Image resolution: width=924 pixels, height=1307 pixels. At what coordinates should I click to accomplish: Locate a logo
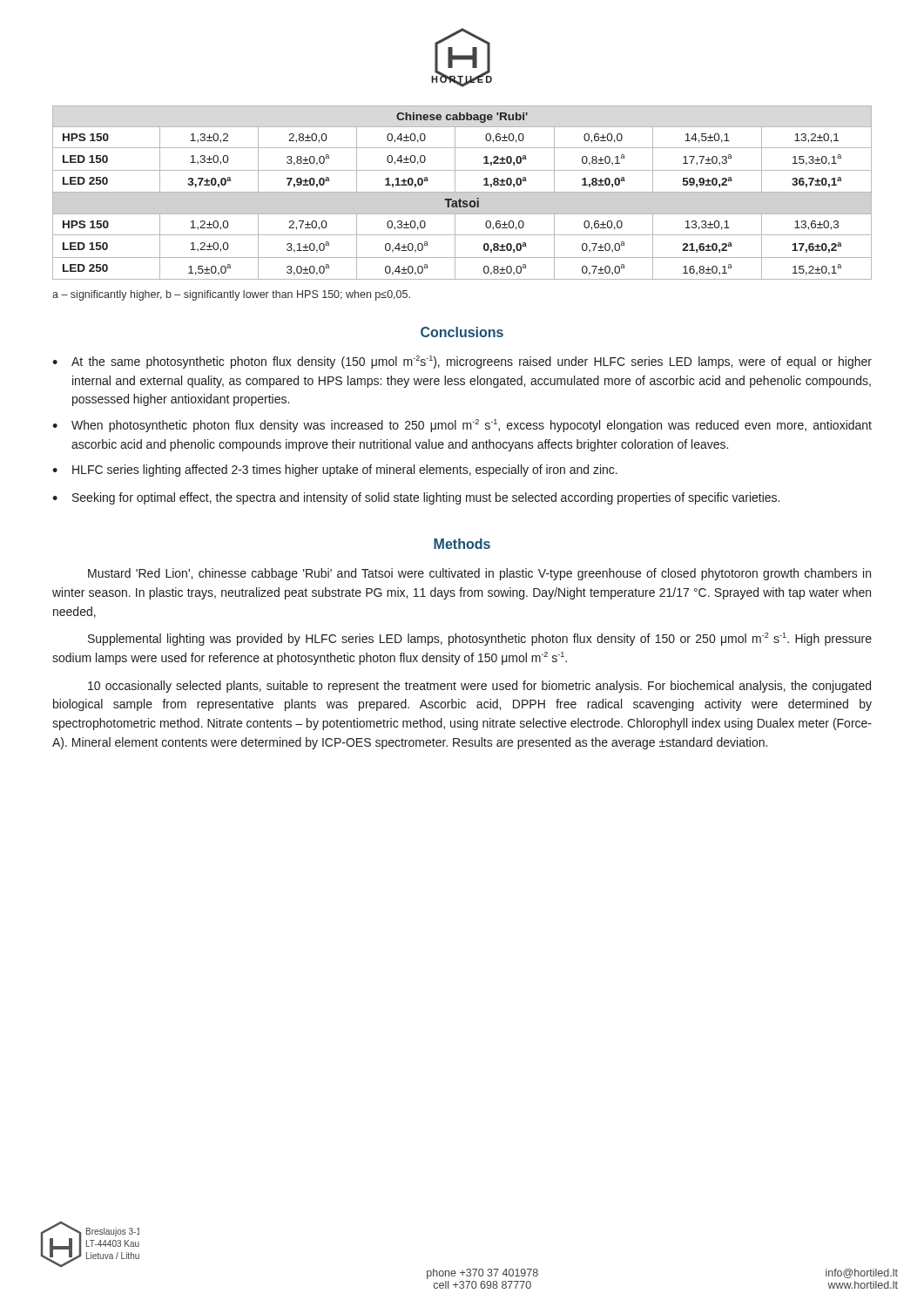click(x=462, y=58)
